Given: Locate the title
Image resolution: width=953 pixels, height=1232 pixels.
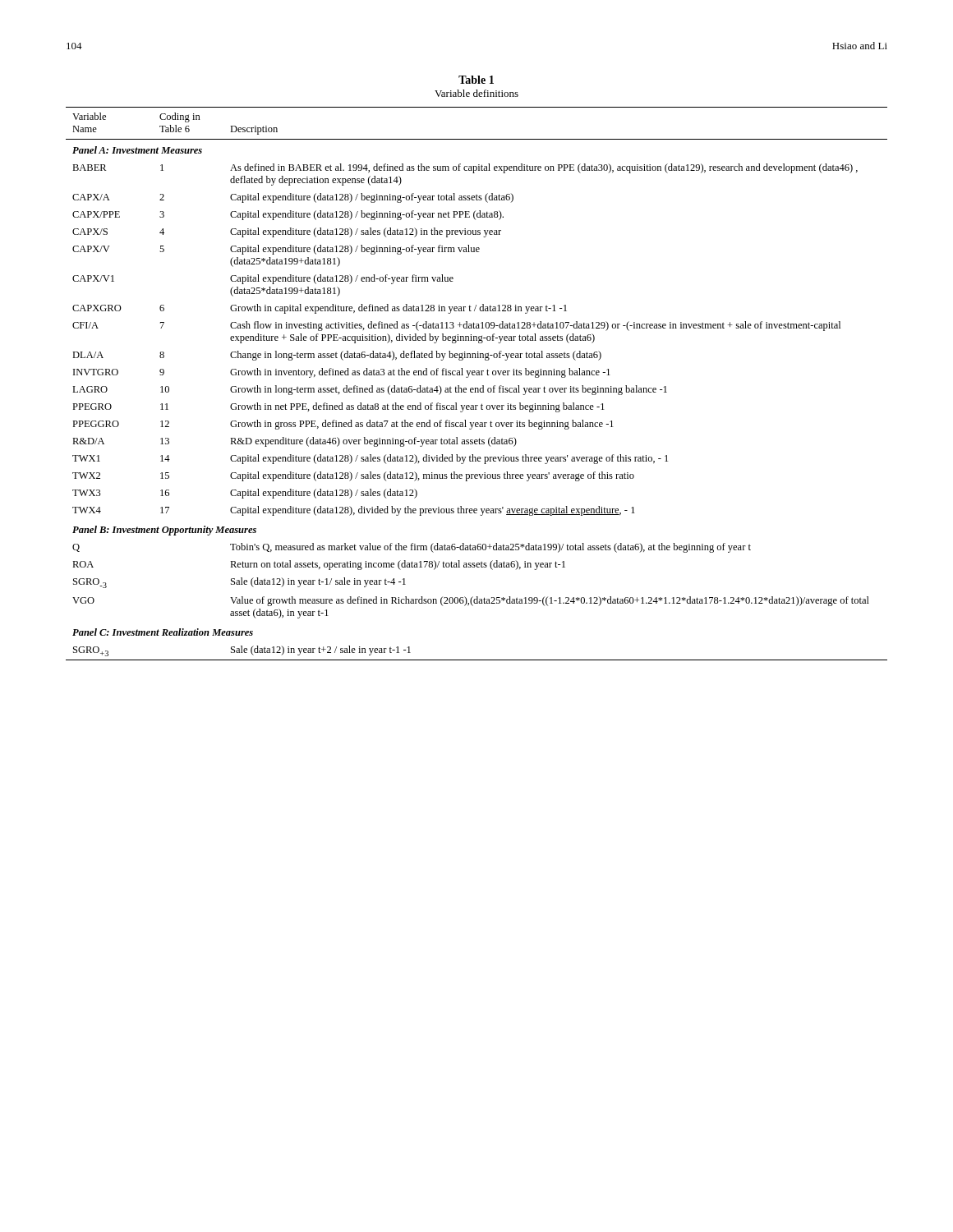Looking at the screenshot, I should (x=476, y=80).
